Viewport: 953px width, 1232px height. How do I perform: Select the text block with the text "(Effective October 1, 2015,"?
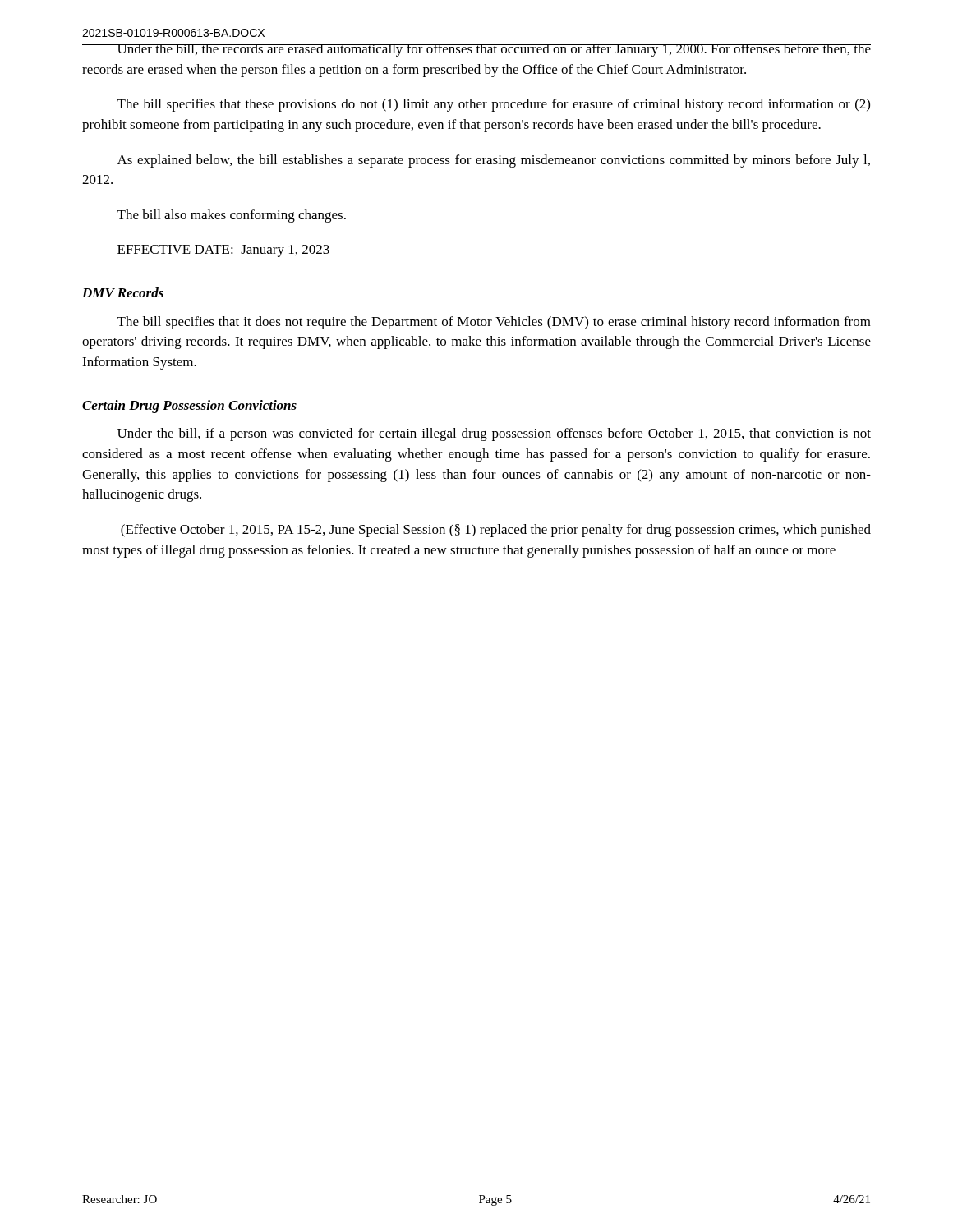click(476, 539)
